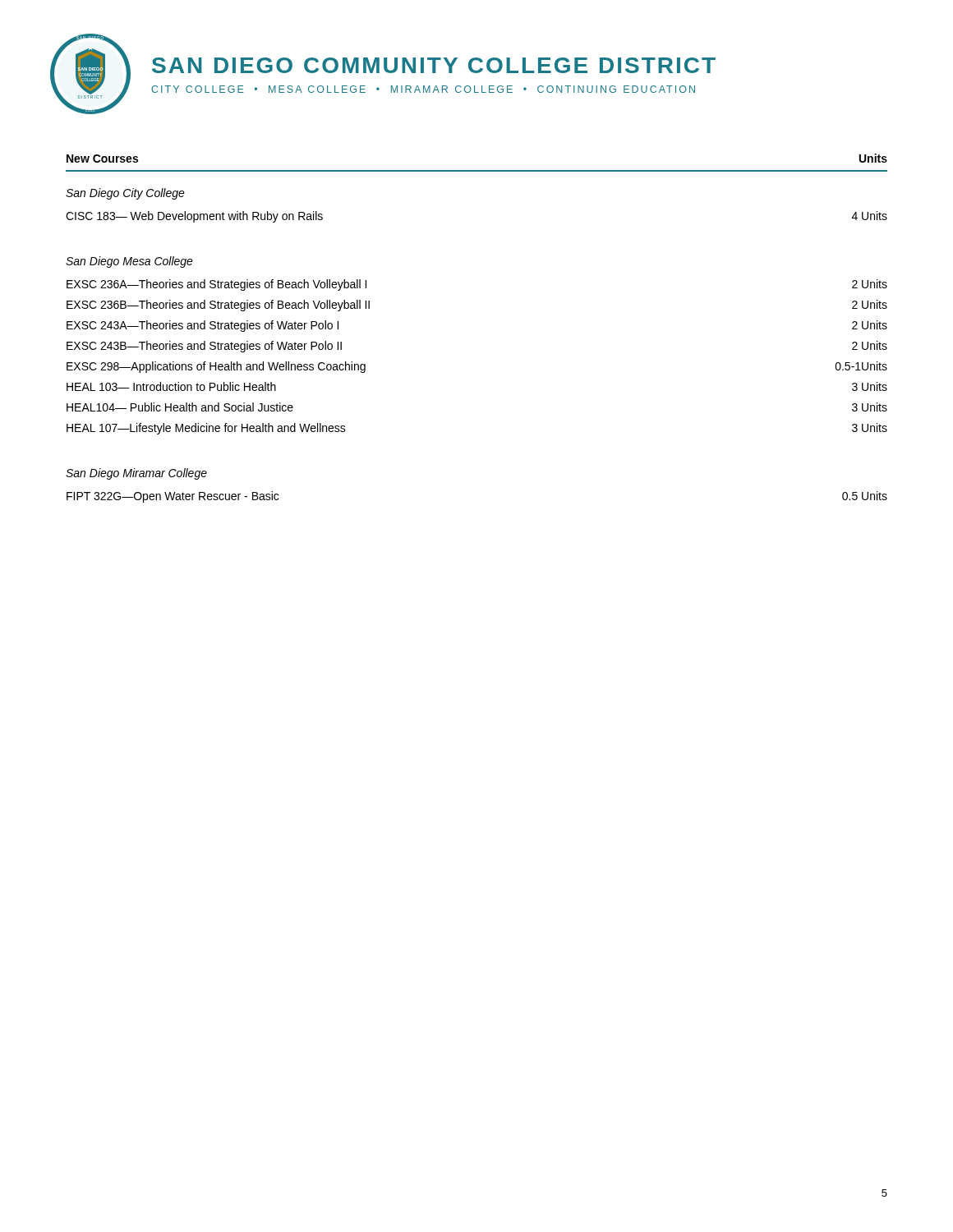Locate the text starting "EXSC 236A—Theories and"
The height and width of the screenshot is (1232, 953).
click(212, 285)
